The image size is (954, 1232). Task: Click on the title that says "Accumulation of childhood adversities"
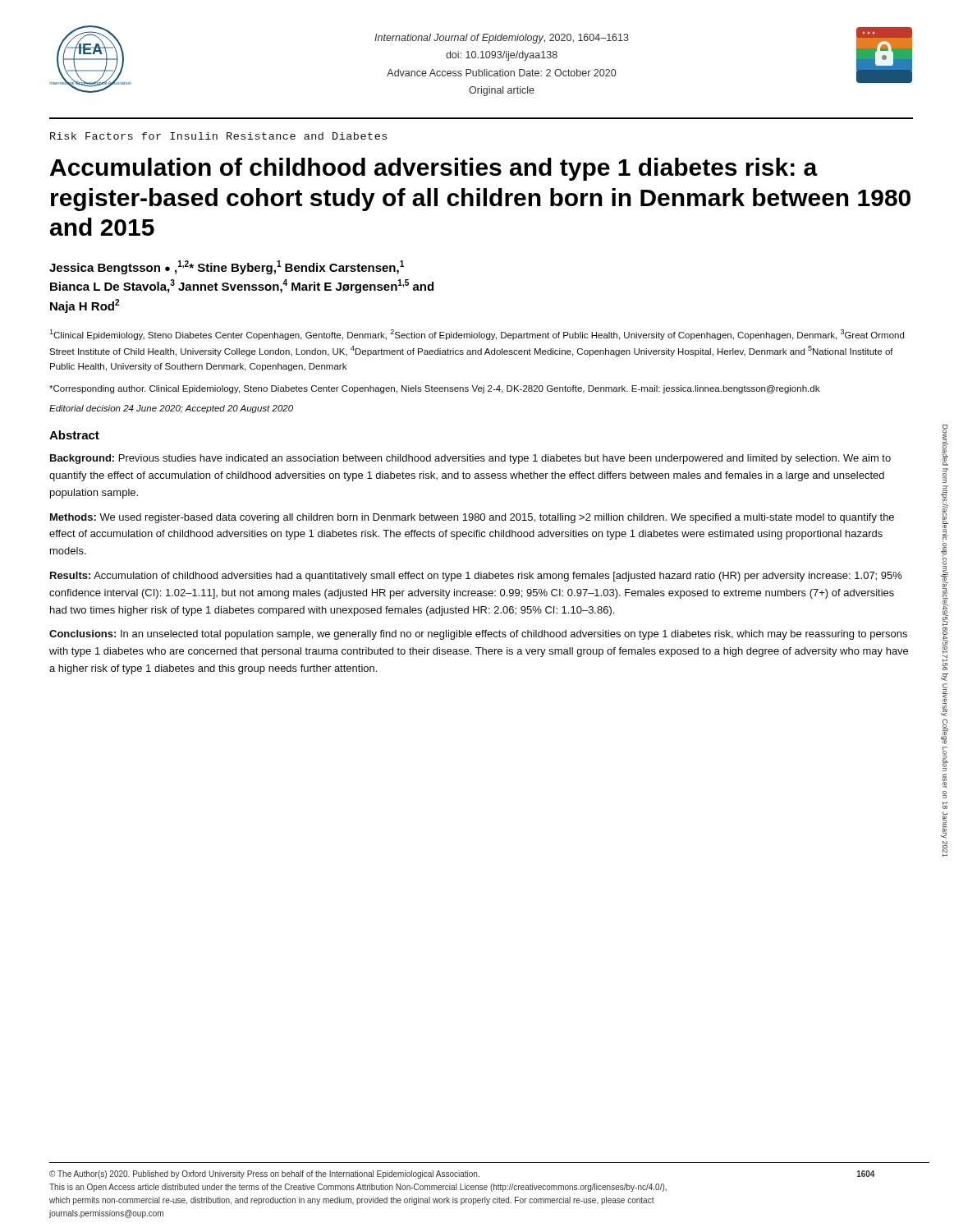[x=480, y=197]
